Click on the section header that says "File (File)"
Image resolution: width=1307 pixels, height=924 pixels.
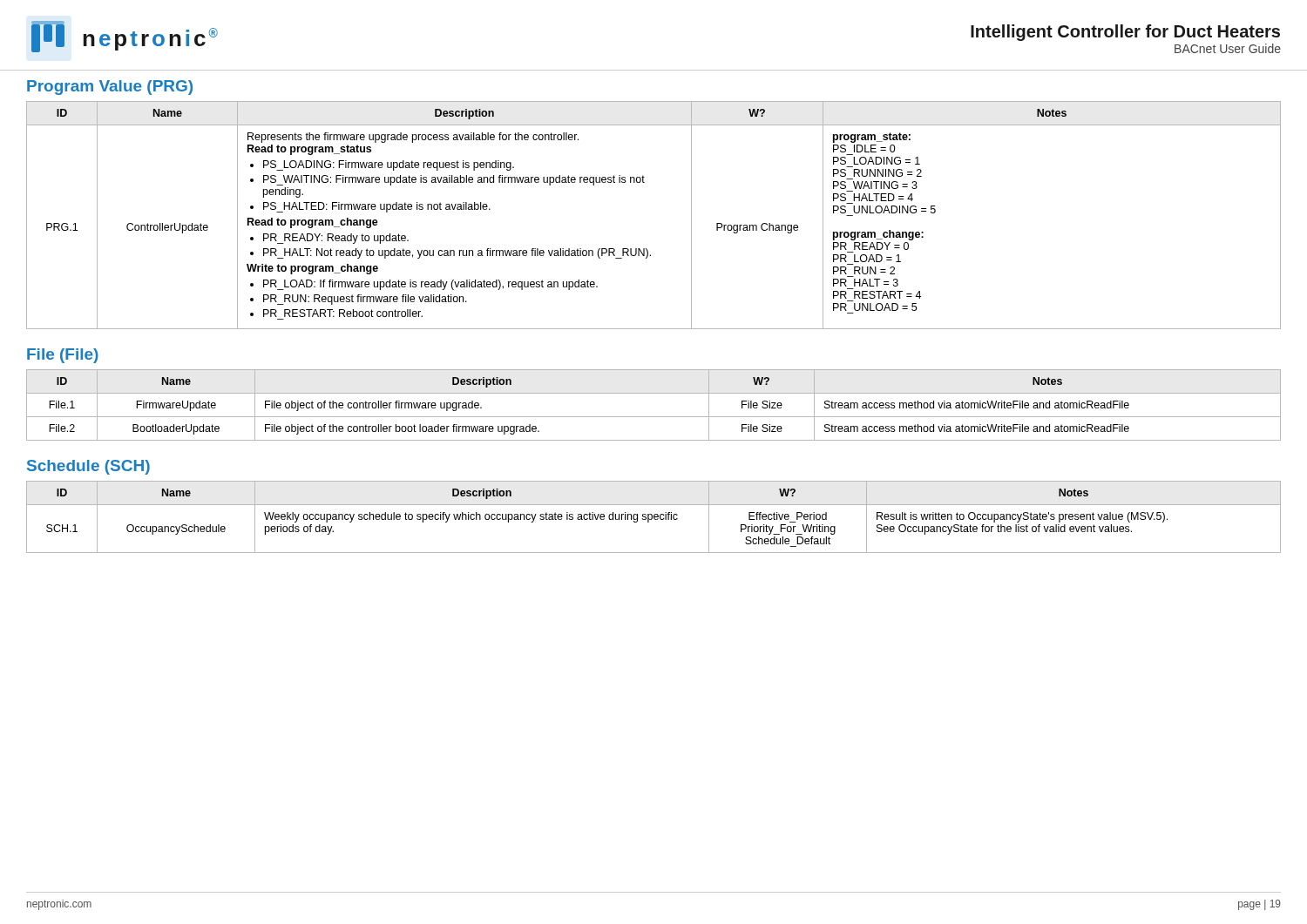click(62, 354)
